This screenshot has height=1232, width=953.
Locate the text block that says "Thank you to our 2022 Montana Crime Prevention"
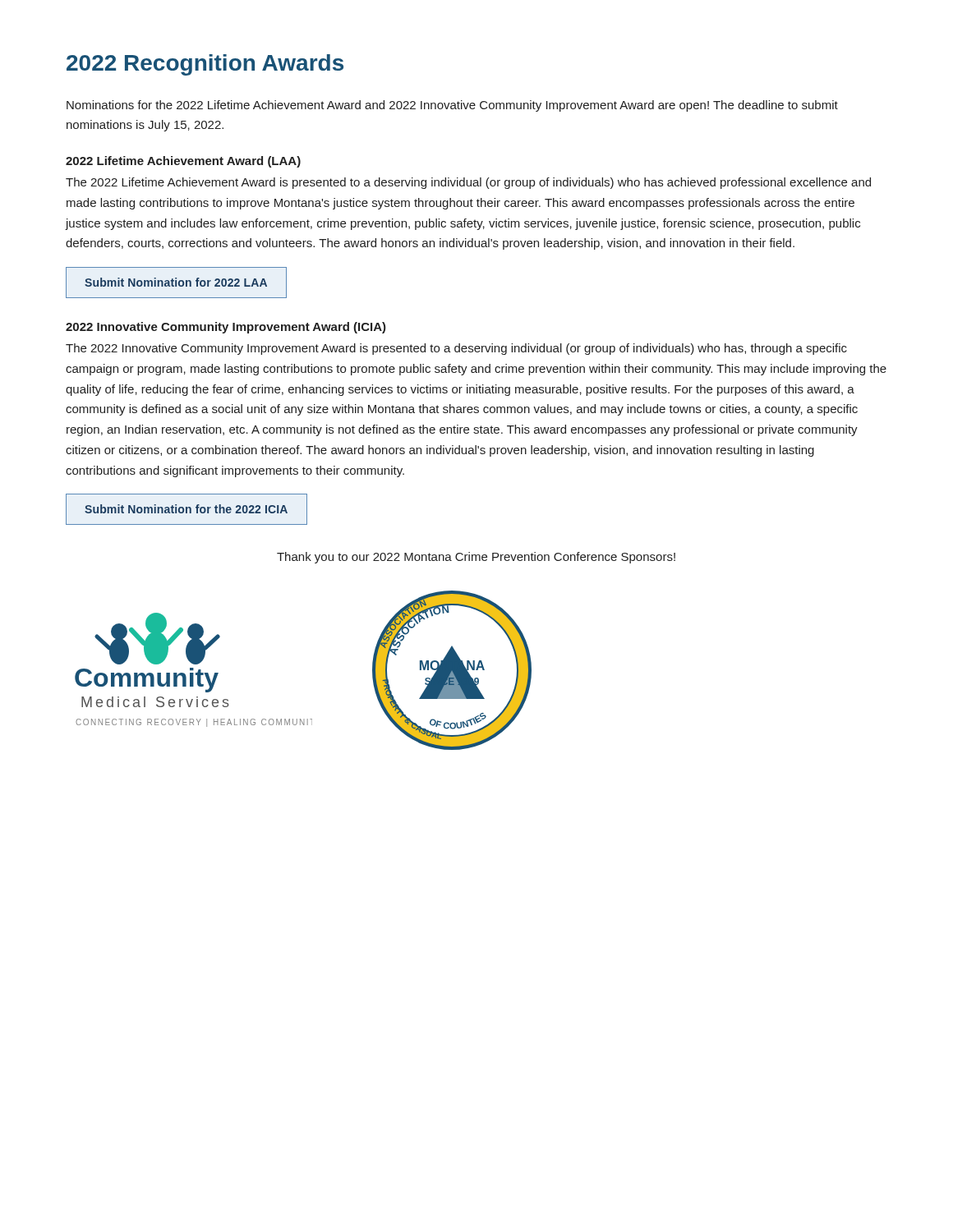pyautogui.click(x=476, y=557)
